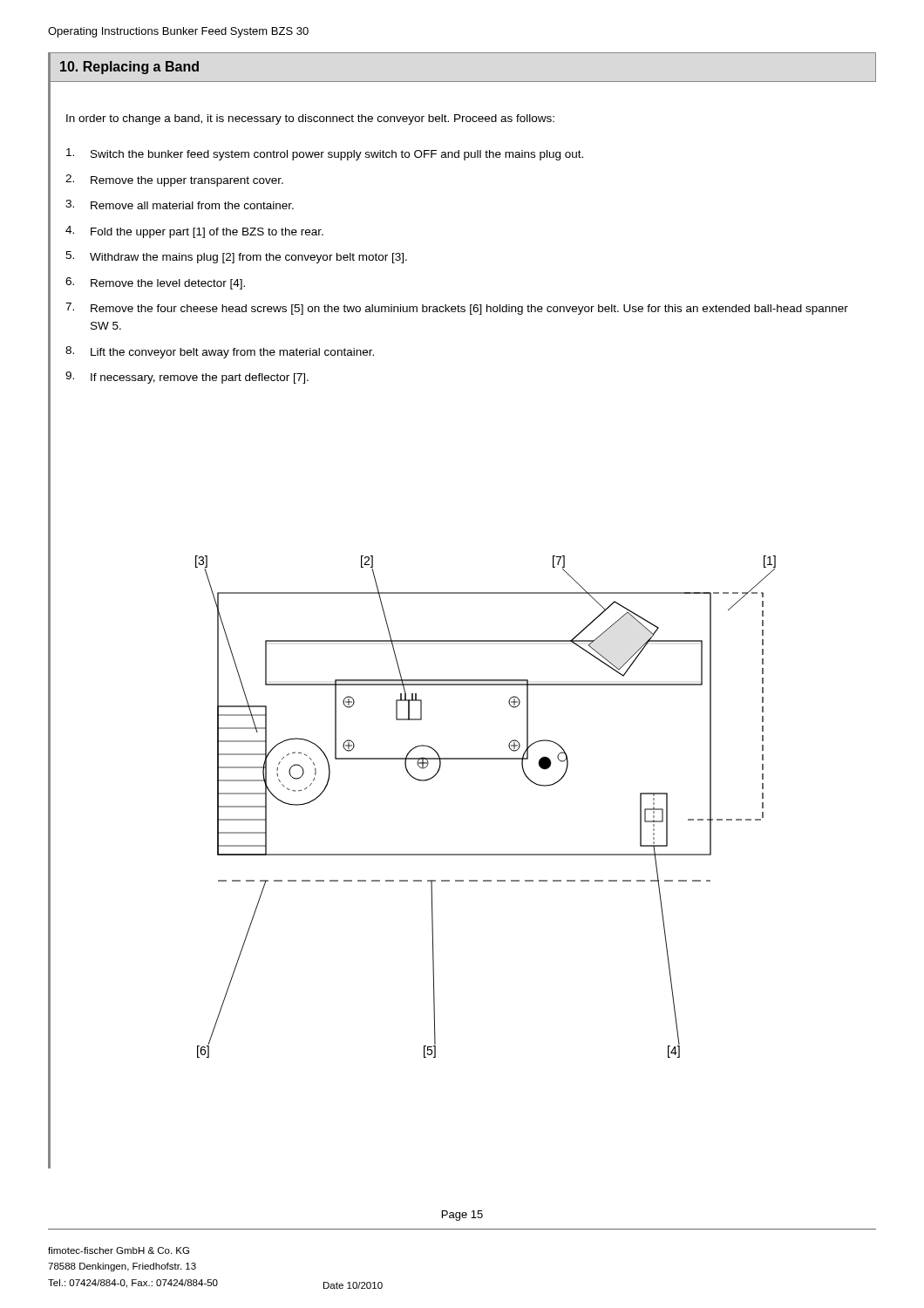Locate the block of text that opens with "Switch the bunker"
The image size is (924, 1308).
click(x=466, y=154)
